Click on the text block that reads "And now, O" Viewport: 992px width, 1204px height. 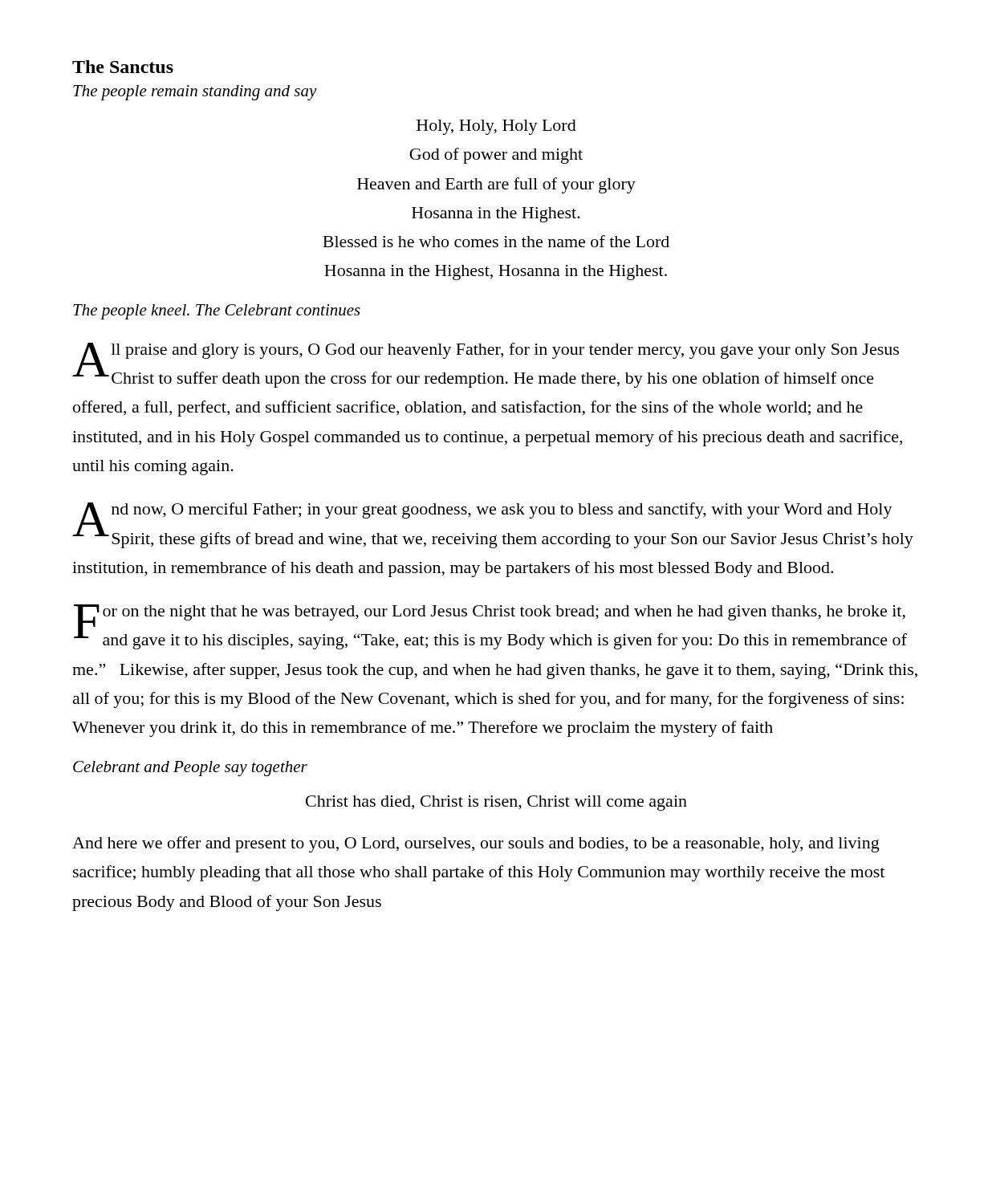coord(496,538)
